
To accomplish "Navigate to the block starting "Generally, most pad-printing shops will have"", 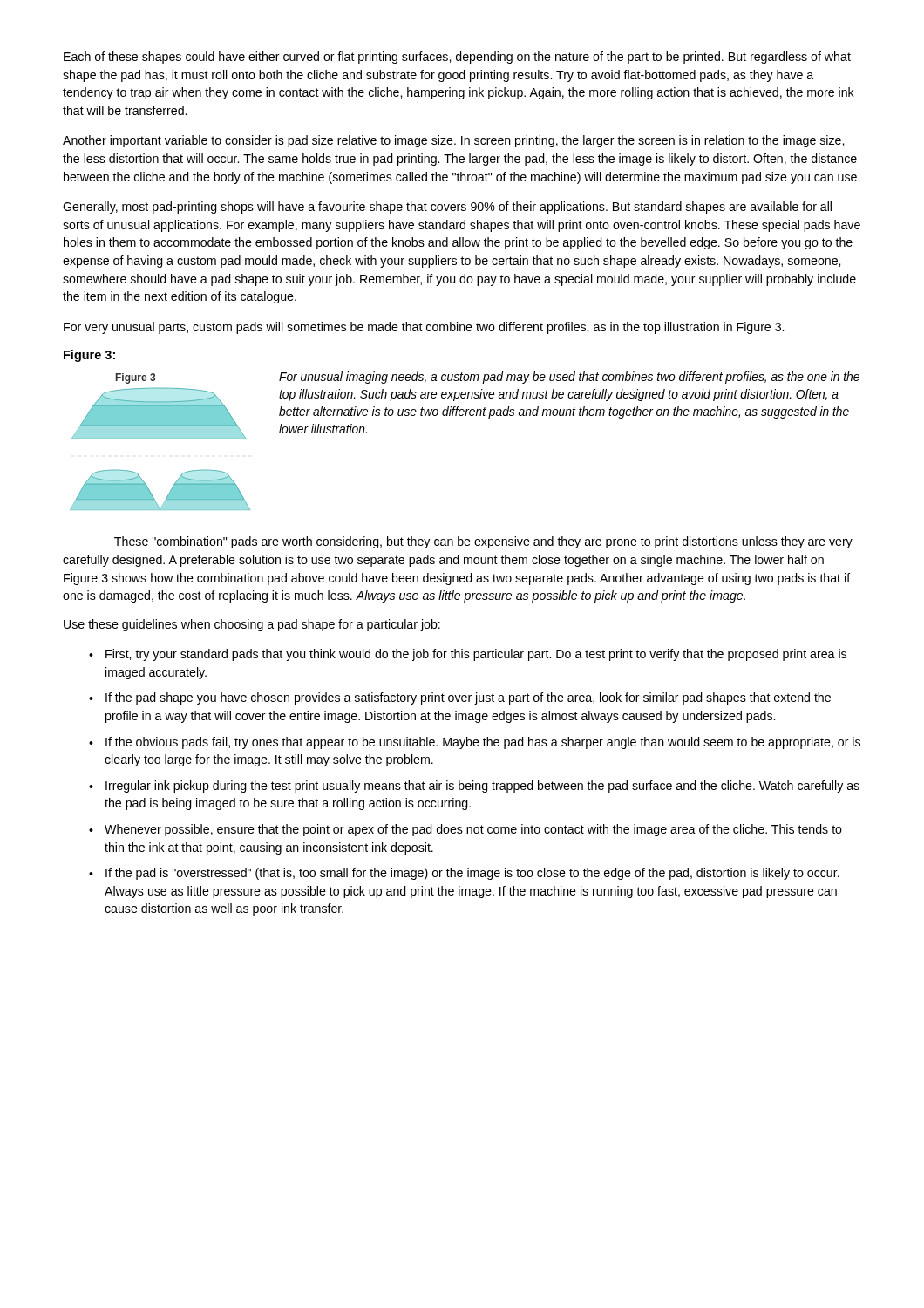I will (462, 252).
